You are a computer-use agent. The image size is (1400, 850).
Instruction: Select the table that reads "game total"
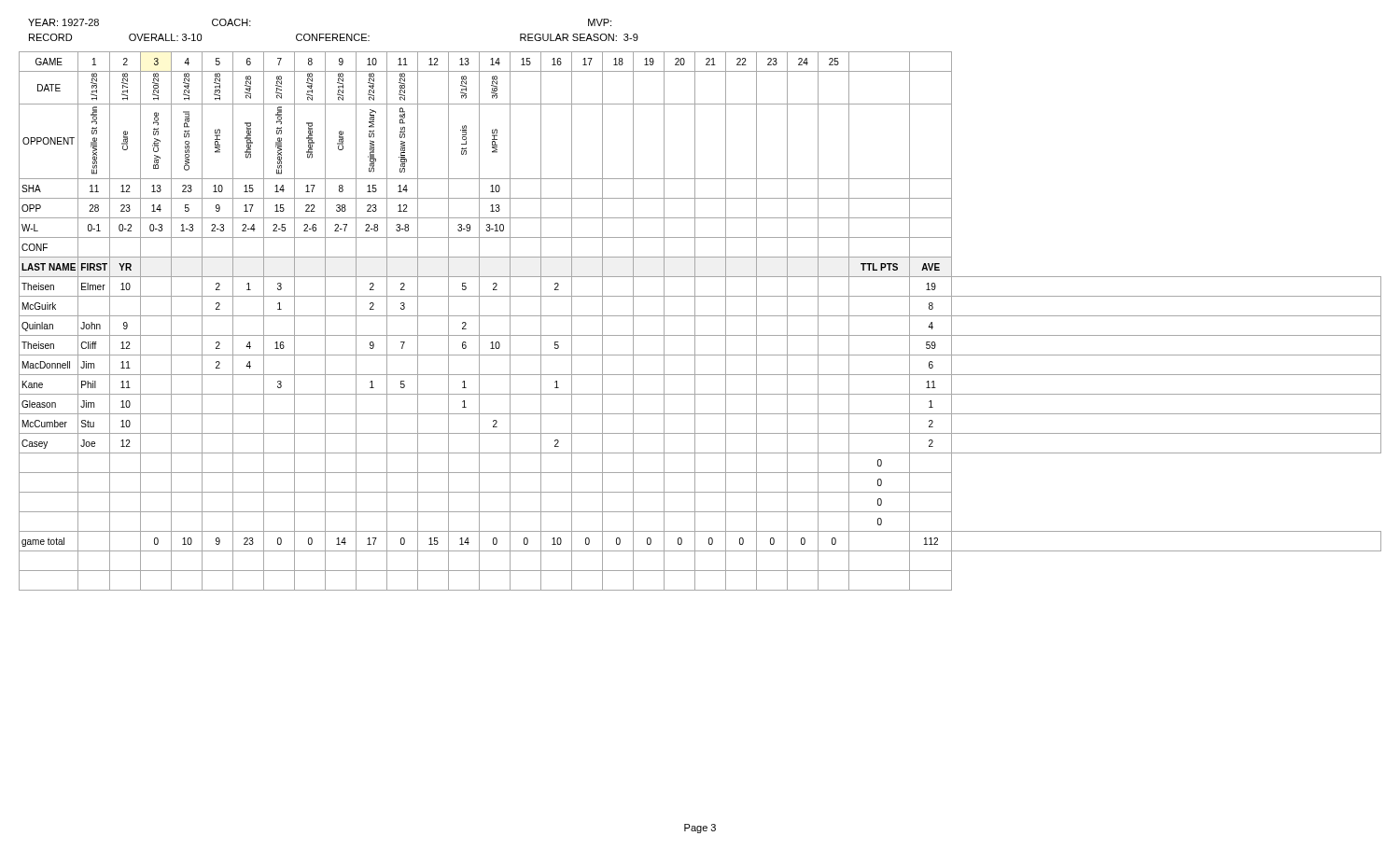tap(700, 321)
